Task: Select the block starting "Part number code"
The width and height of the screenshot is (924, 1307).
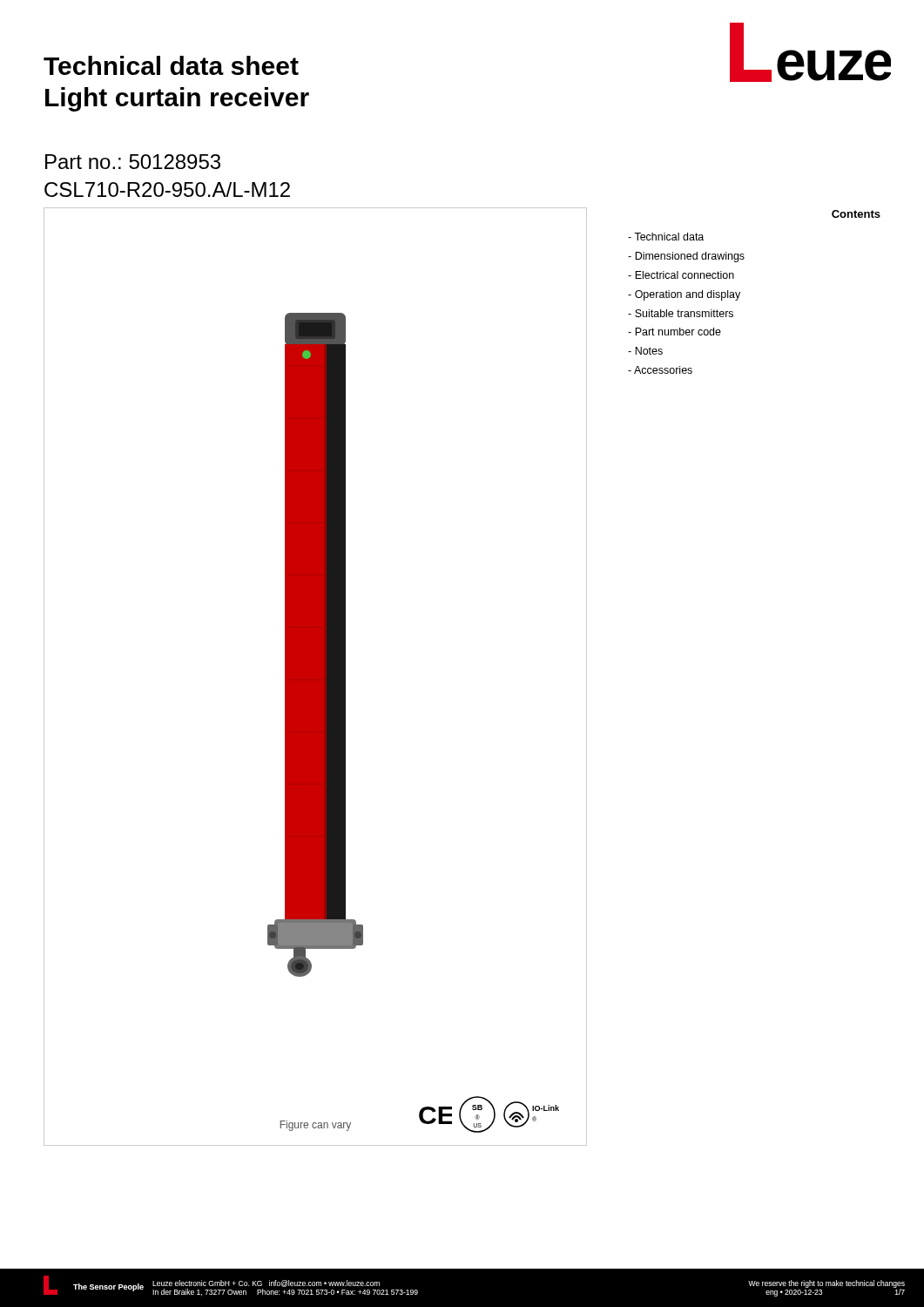Action: coord(674,332)
